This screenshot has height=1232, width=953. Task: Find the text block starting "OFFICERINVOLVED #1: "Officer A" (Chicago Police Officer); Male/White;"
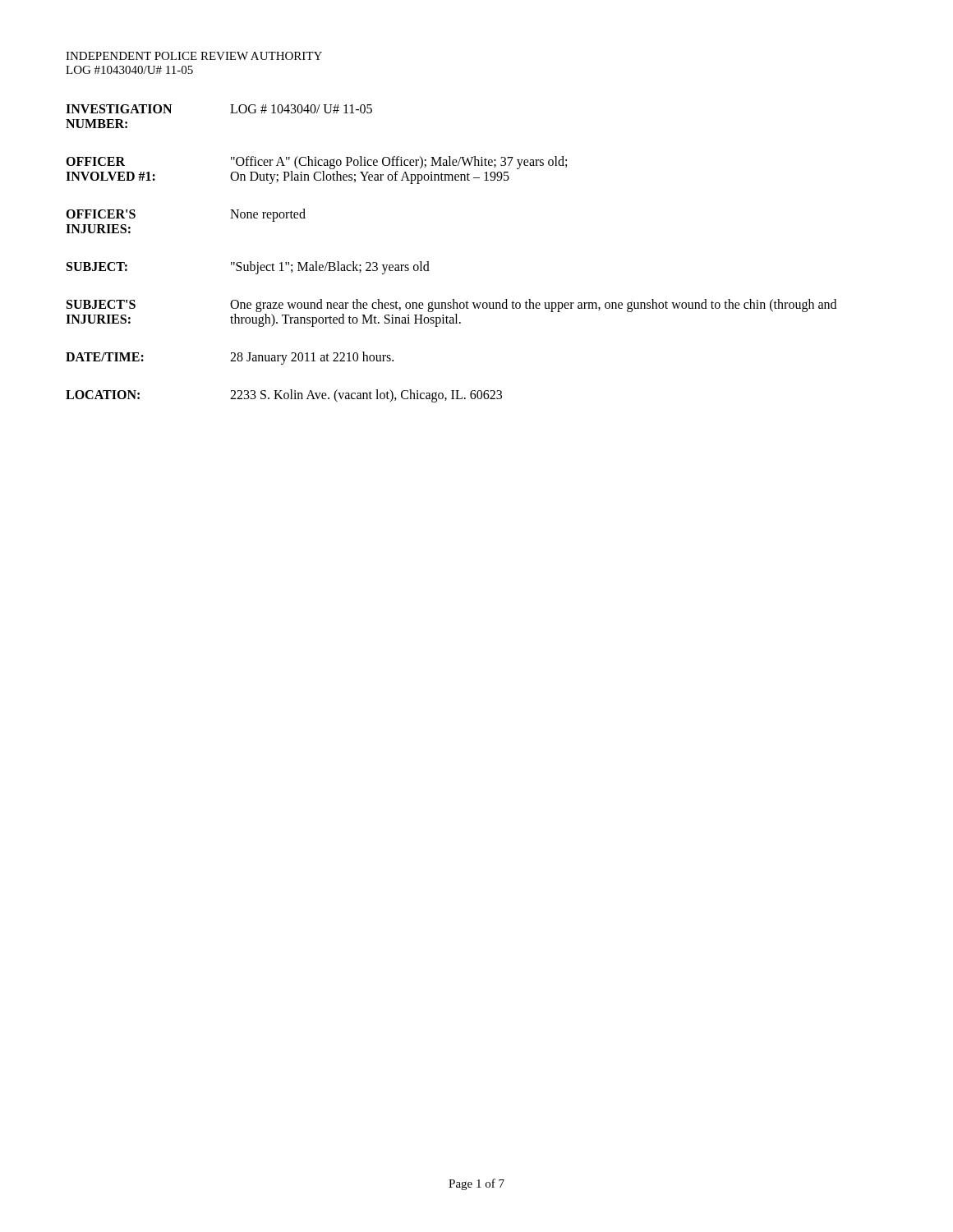[x=476, y=169]
